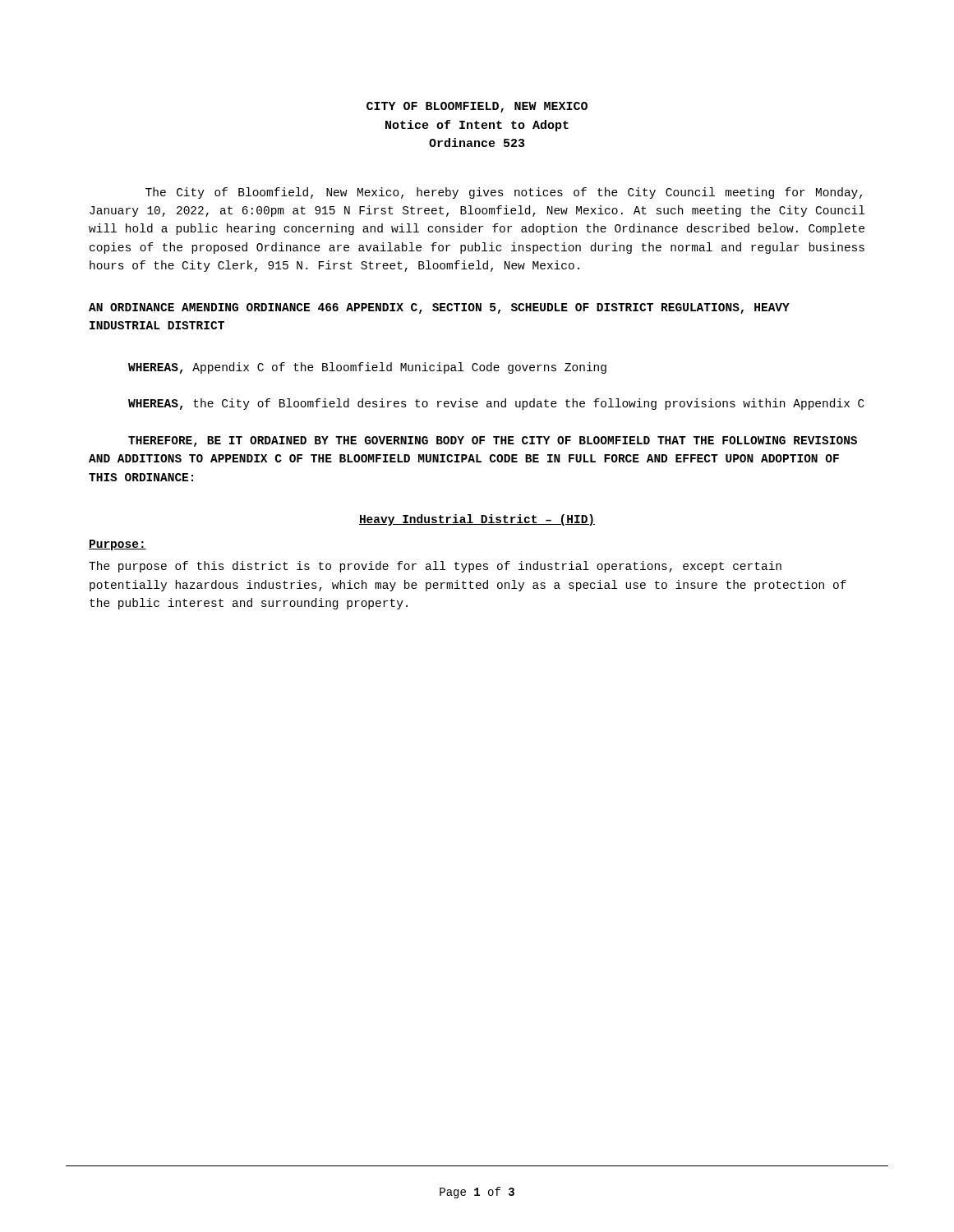954x1232 pixels.
Task: Click on the text starting "CITY OF BLOOMFIELD, NEW MEXICO Notice of Intent"
Action: pos(477,126)
